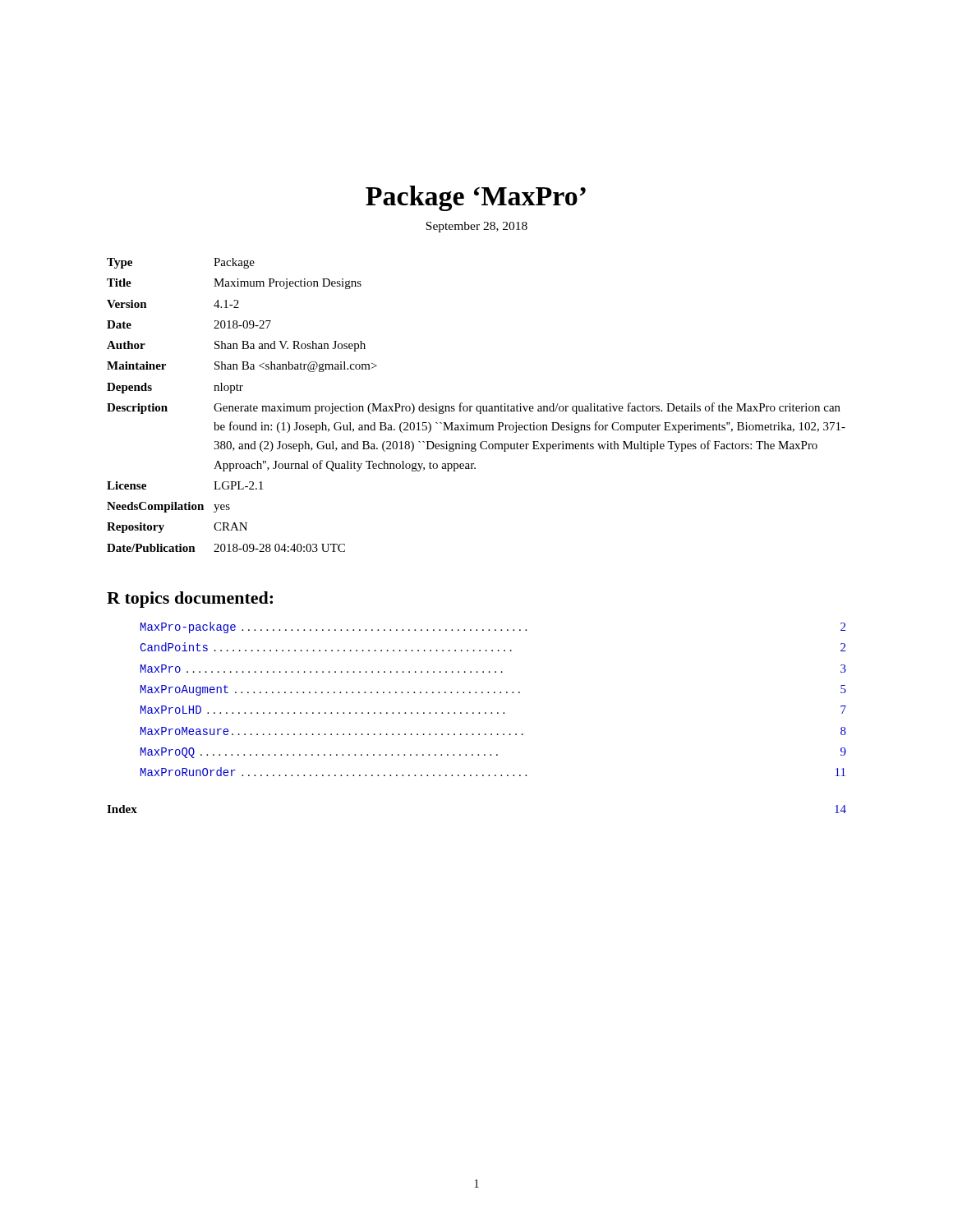This screenshot has height=1232, width=953.
Task: Where does it say "Version 4.1-2"?
Action: pos(118,303)
